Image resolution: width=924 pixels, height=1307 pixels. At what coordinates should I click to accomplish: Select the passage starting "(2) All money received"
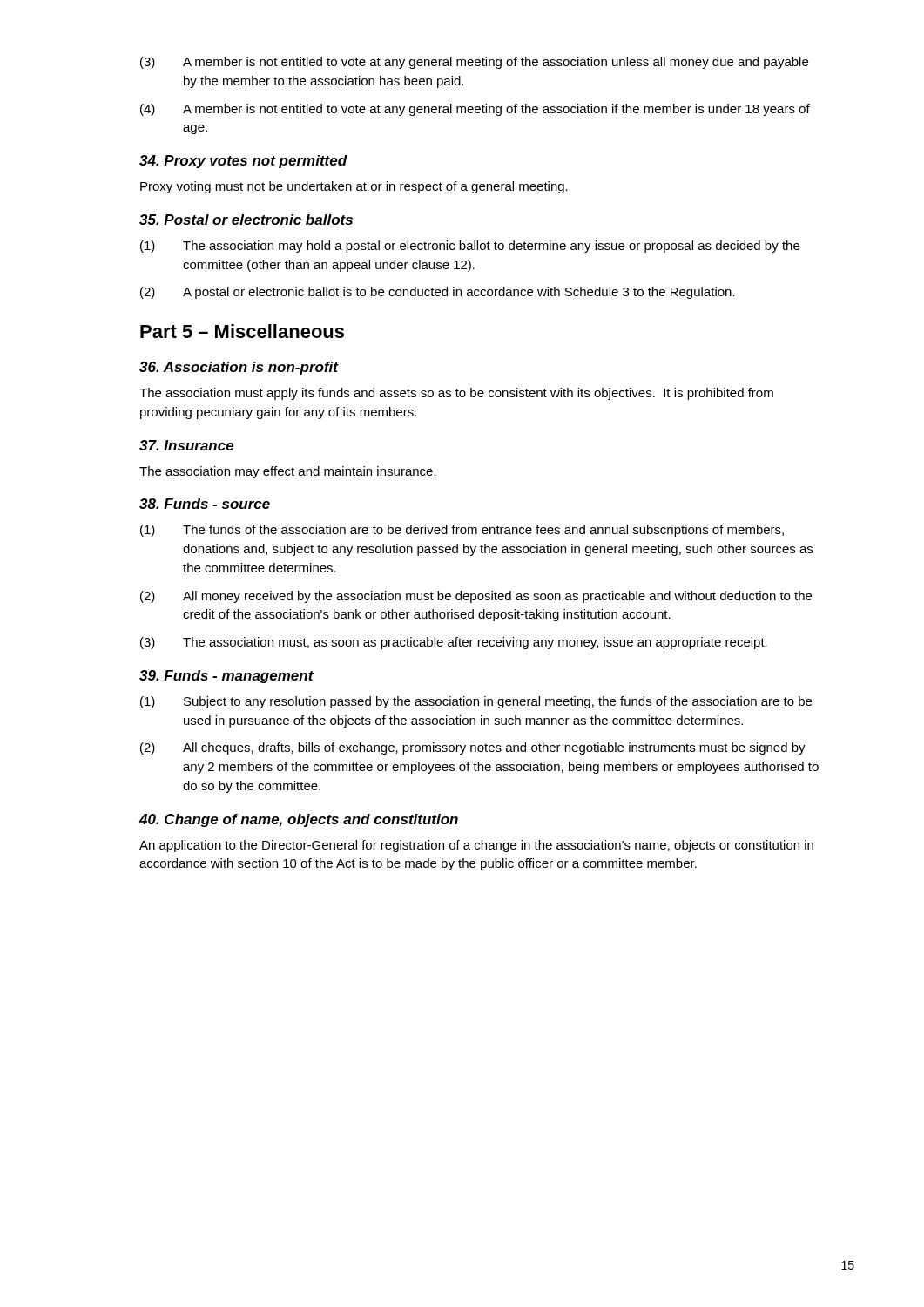pyautogui.click(x=479, y=605)
